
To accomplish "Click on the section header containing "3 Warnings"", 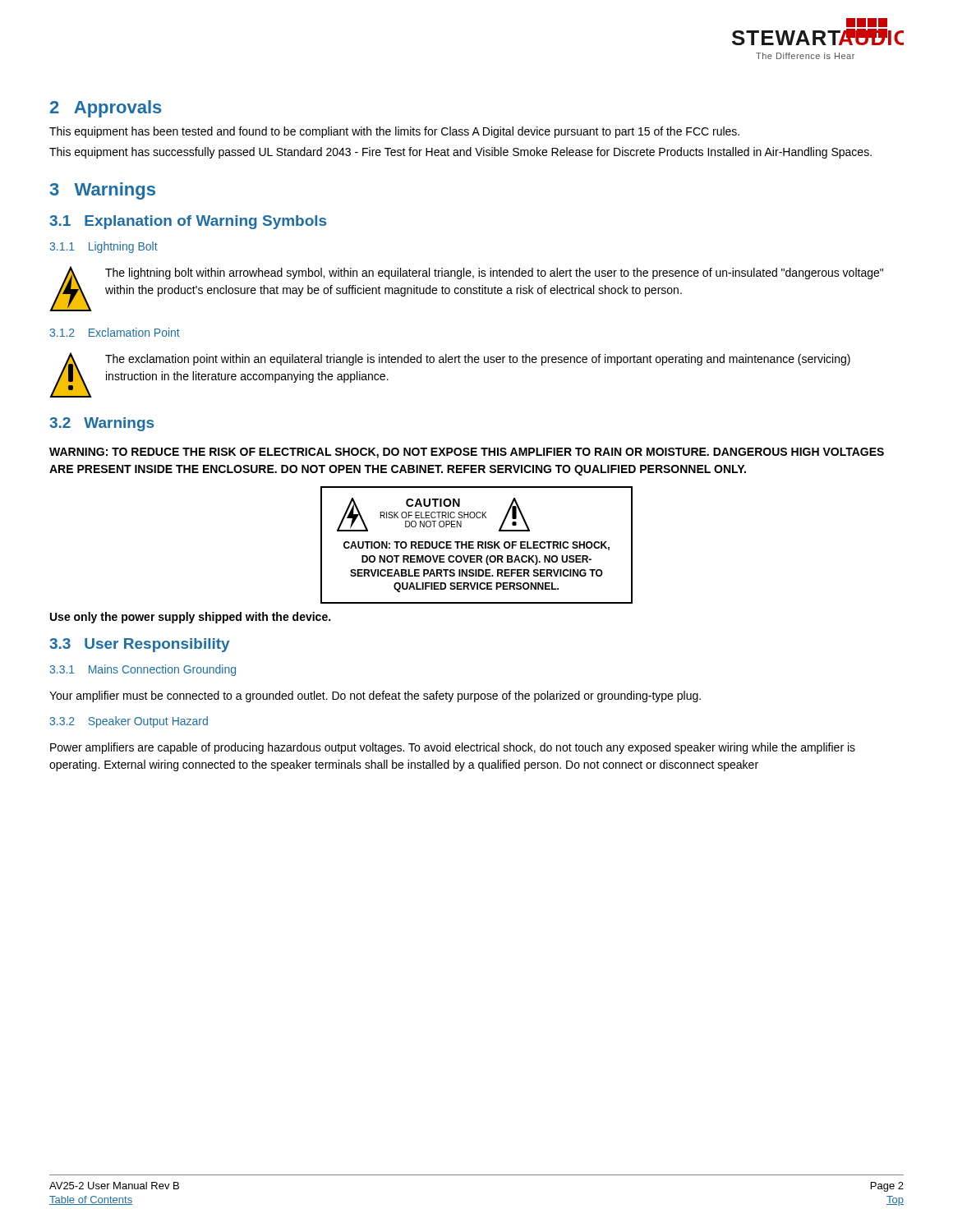I will click(x=103, y=191).
